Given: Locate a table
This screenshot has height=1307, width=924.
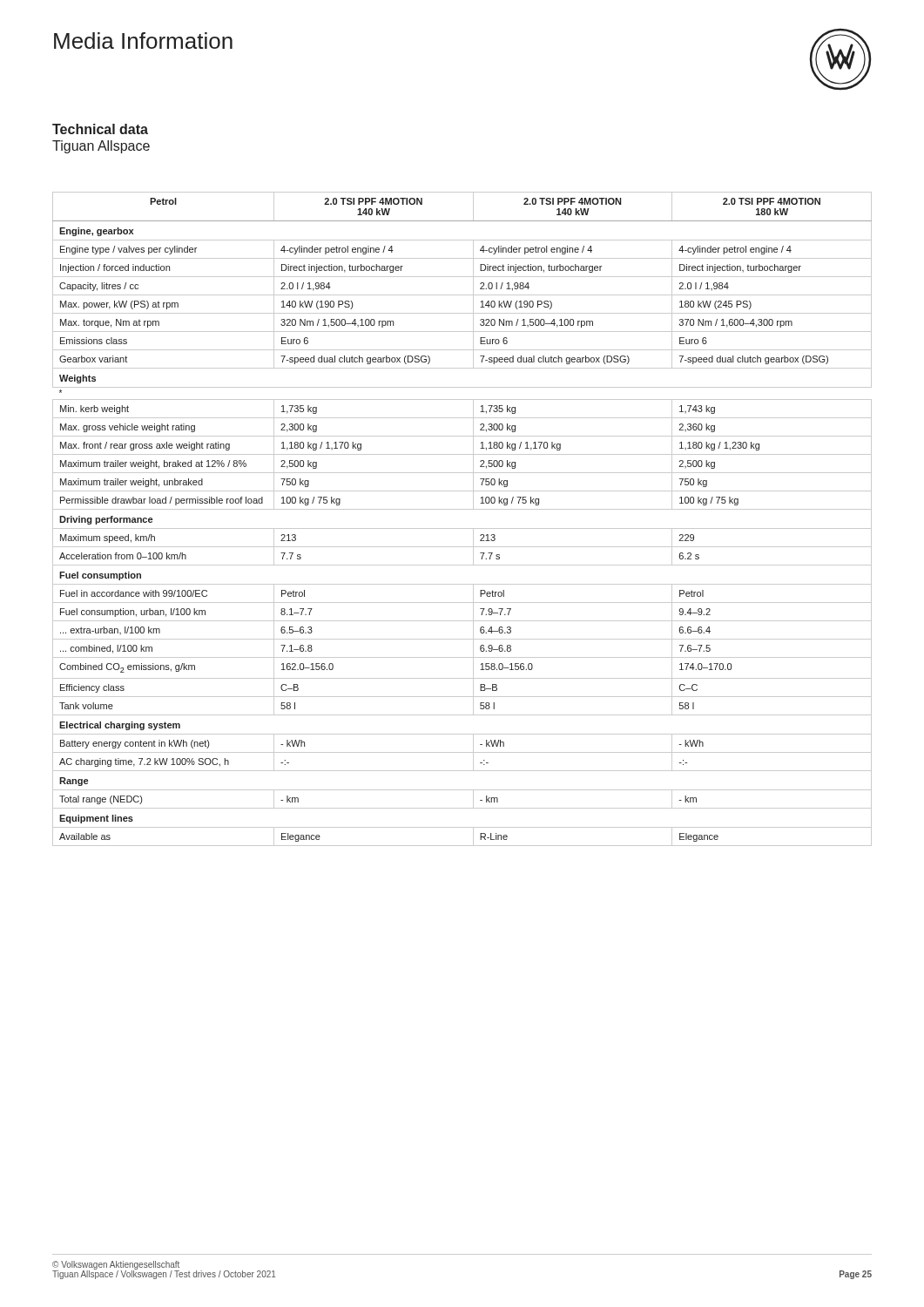Looking at the screenshot, I should tap(462, 519).
